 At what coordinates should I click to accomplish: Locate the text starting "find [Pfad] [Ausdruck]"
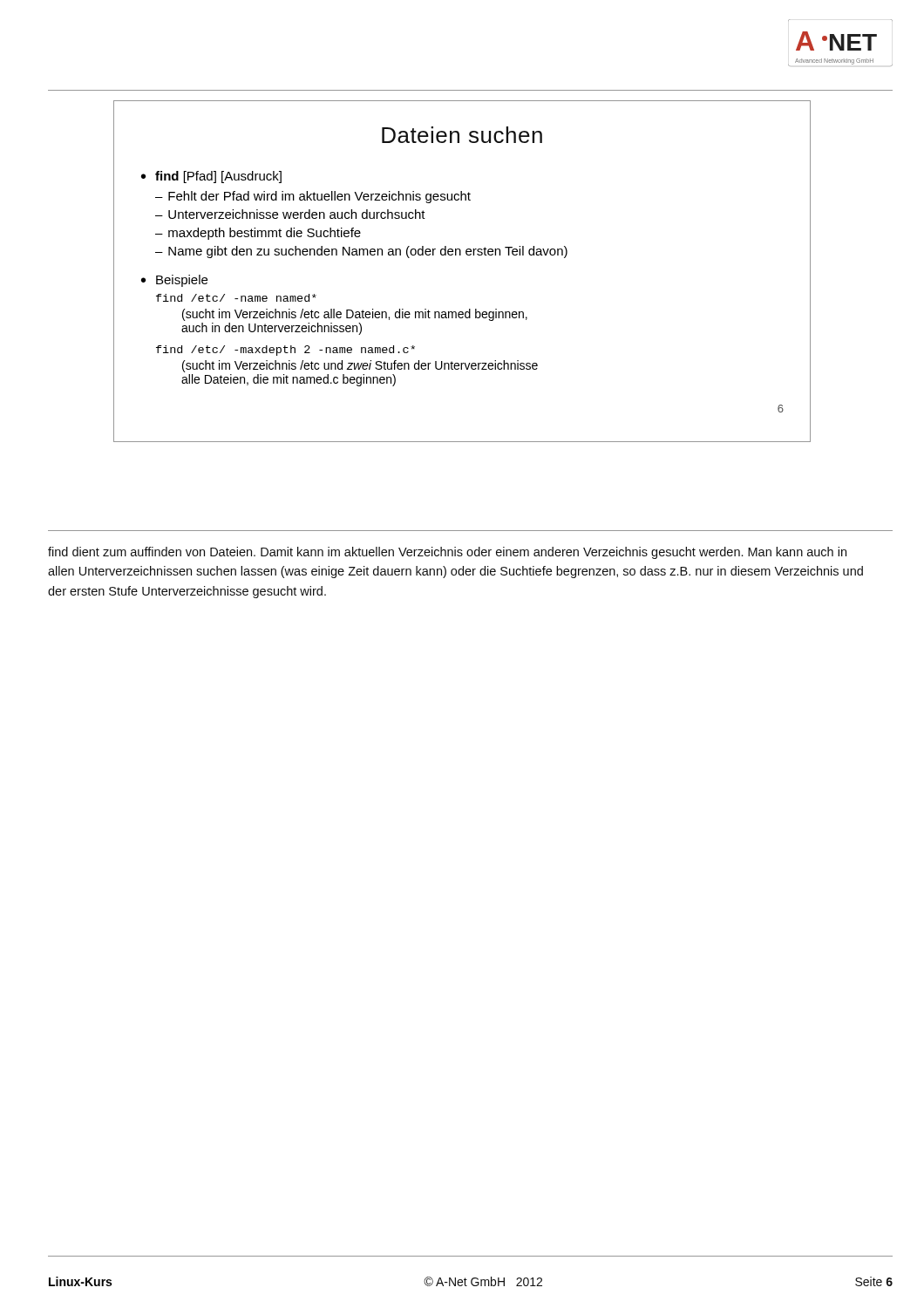(x=219, y=176)
